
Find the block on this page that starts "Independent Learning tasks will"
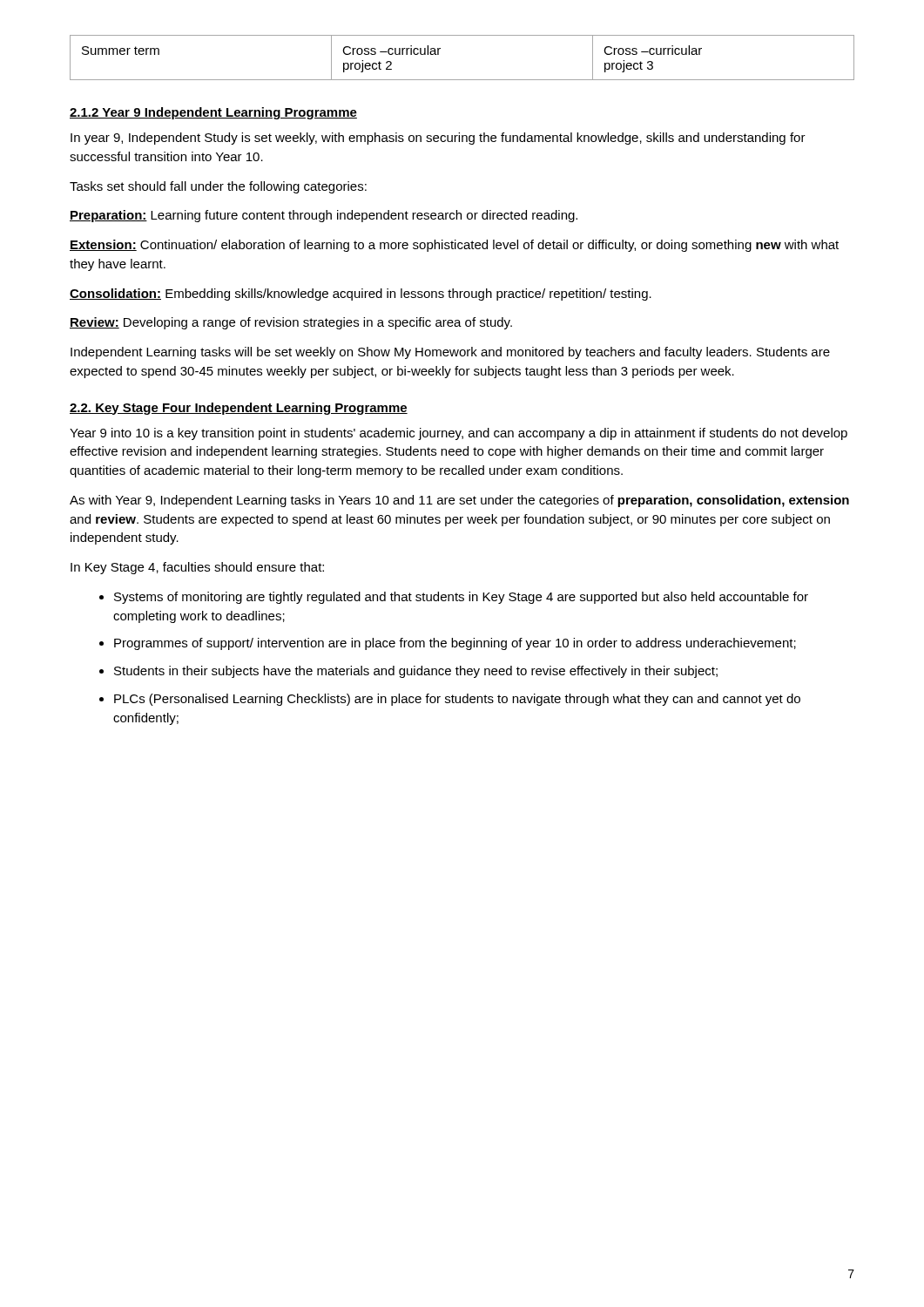point(450,361)
